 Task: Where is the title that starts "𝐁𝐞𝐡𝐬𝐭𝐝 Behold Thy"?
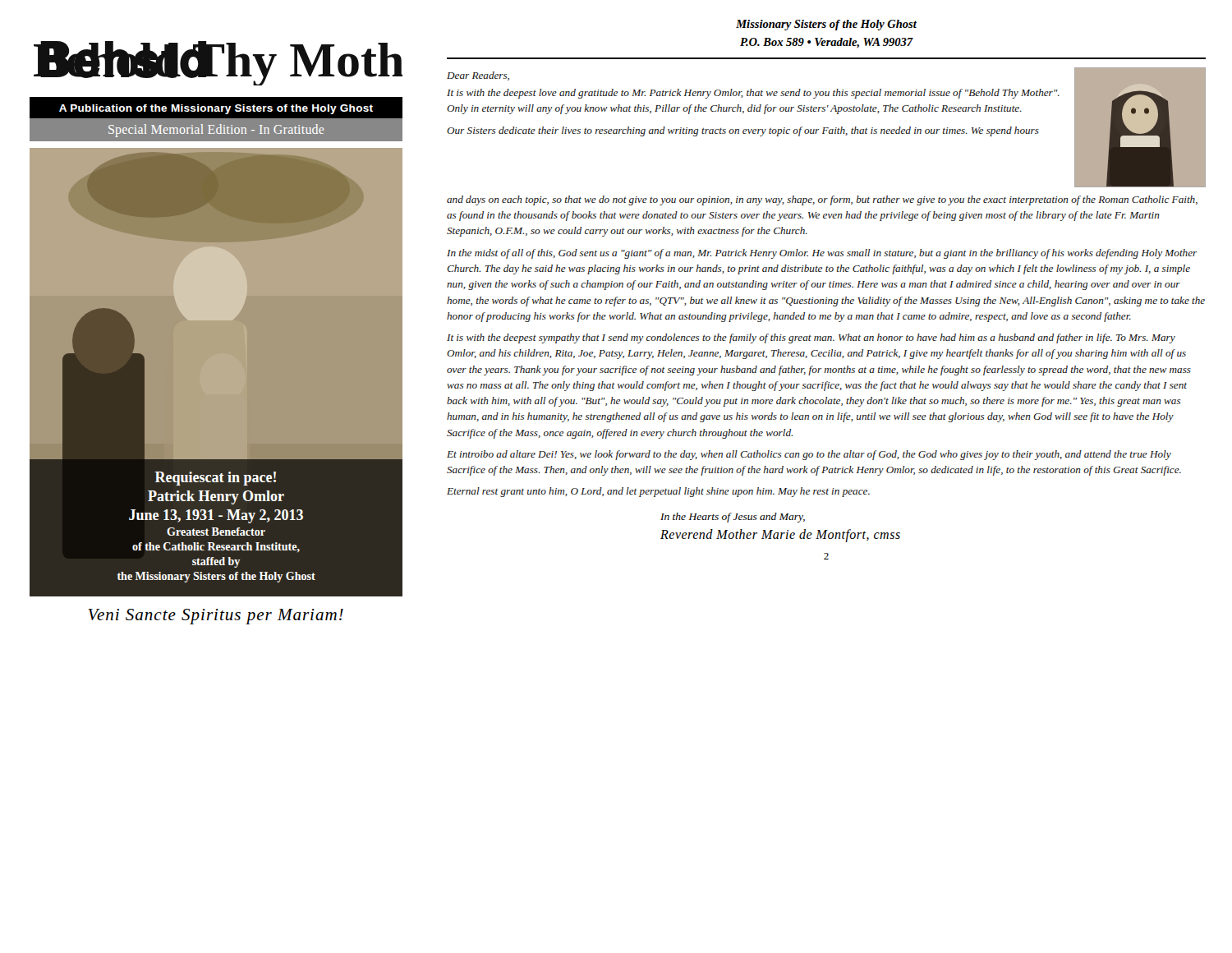(x=216, y=55)
